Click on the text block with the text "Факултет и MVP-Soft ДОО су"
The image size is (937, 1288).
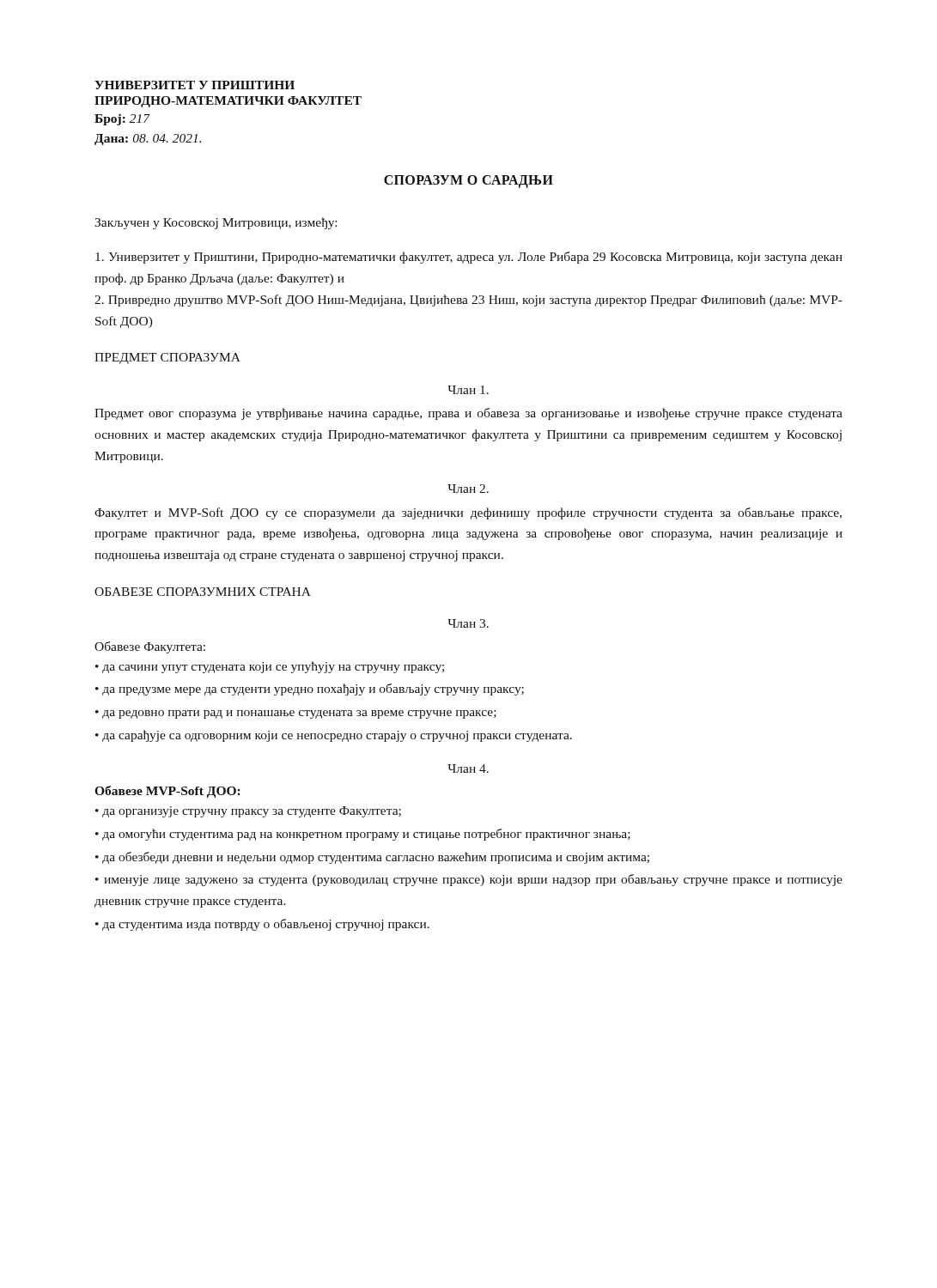pyautogui.click(x=468, y=533)
